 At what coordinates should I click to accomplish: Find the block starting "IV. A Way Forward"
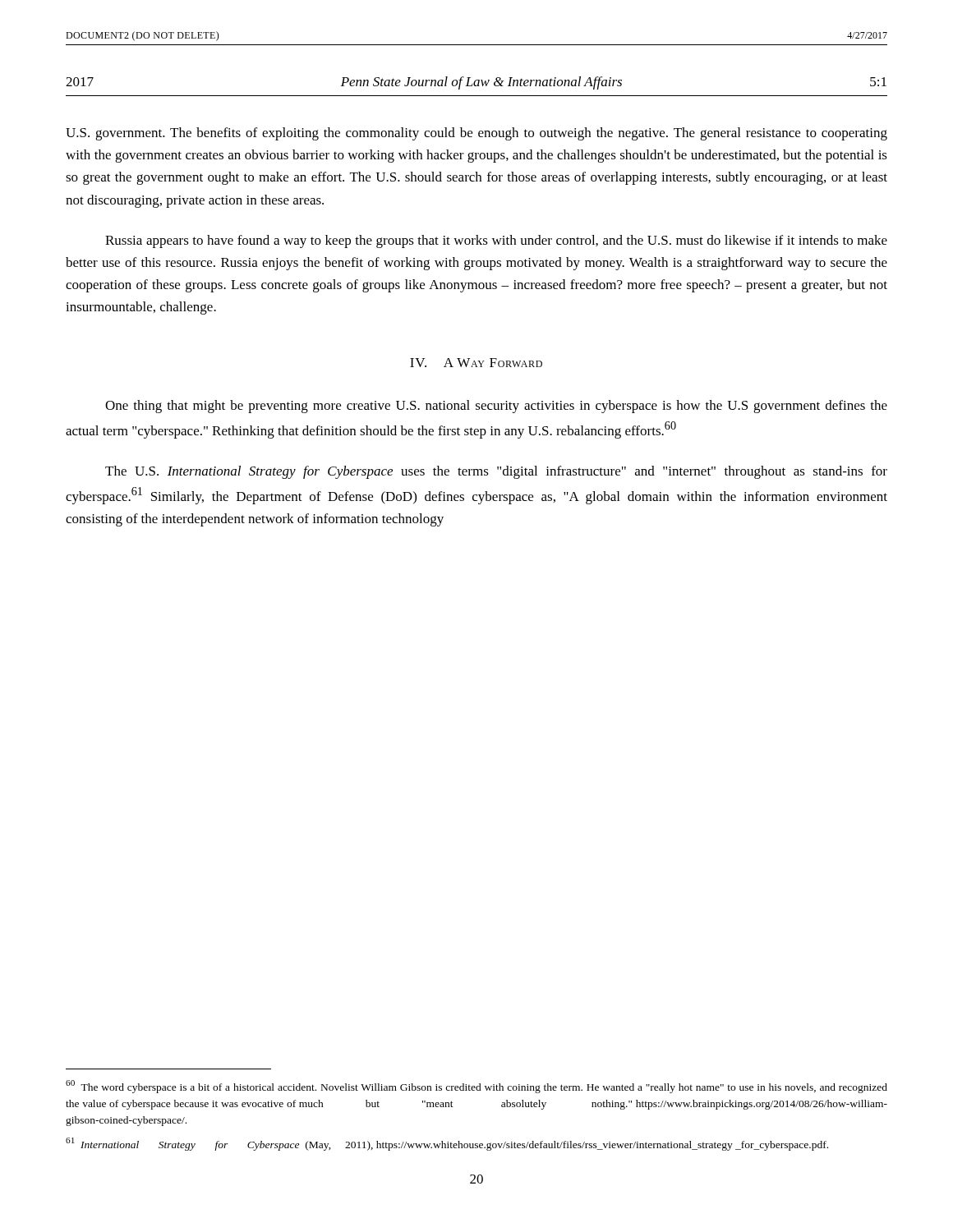coord(476,362)
